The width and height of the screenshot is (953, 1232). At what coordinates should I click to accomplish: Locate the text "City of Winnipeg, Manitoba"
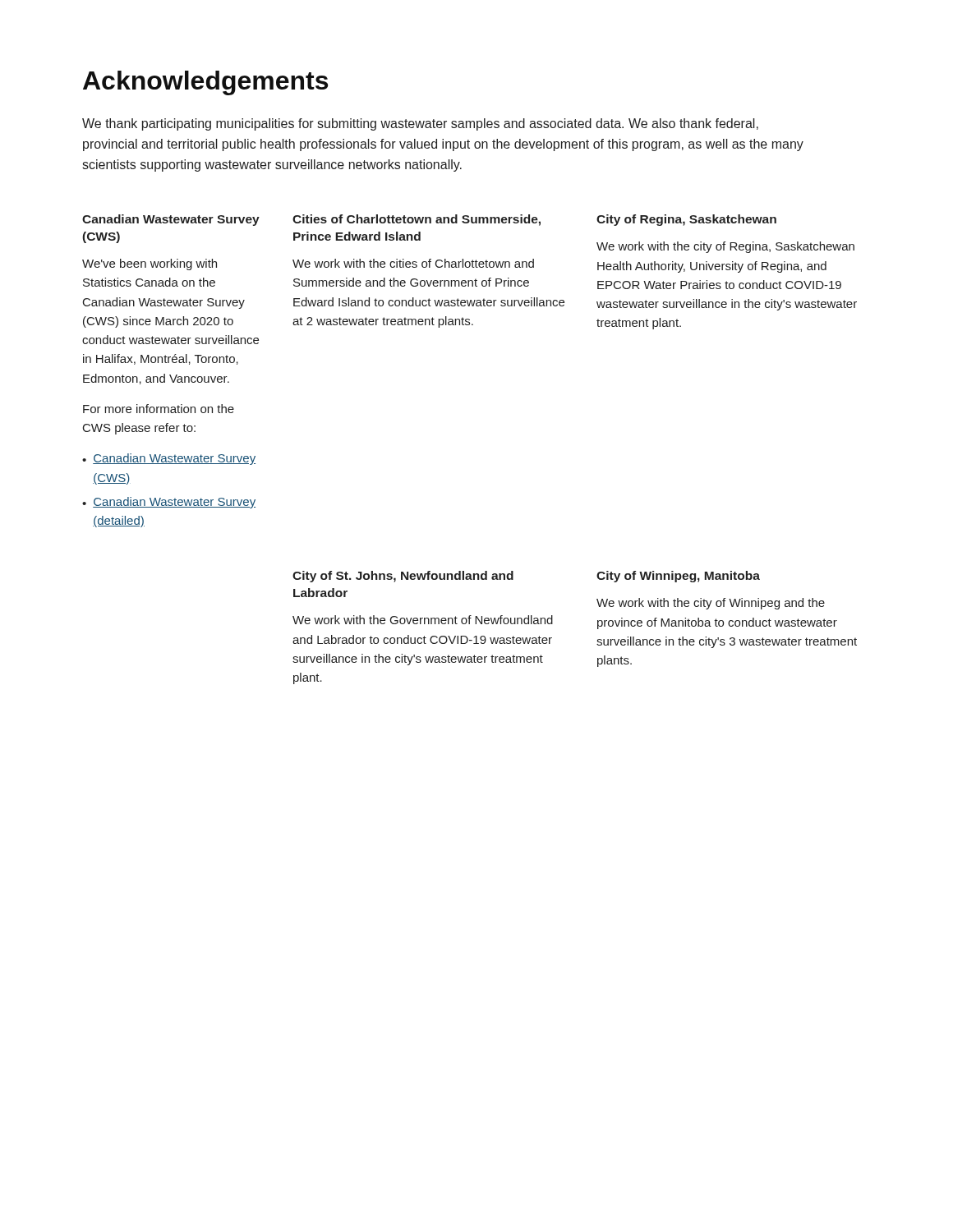678,576
